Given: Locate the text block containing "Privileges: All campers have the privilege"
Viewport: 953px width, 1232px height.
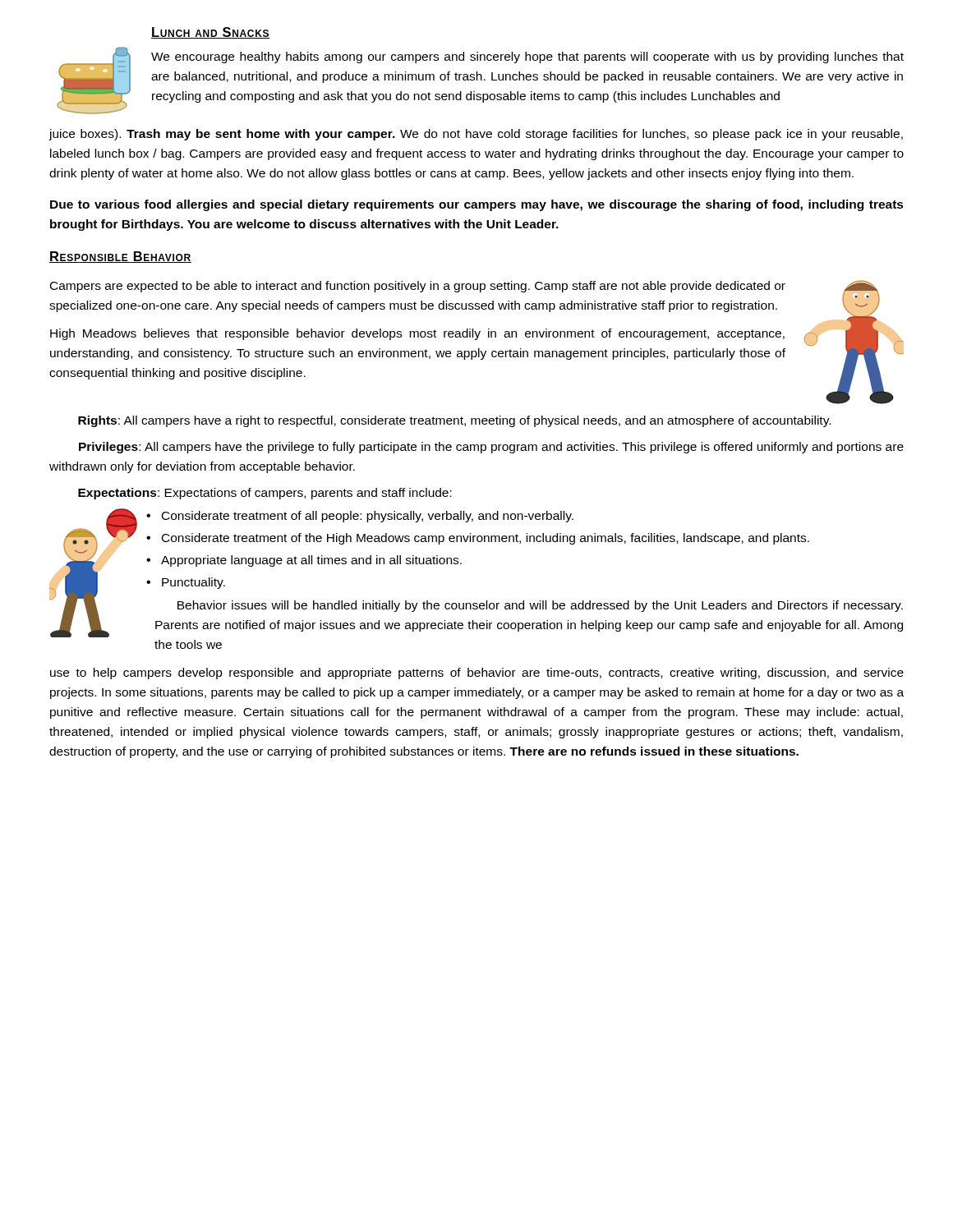Looking at the screenshot, I should (476, 456).
